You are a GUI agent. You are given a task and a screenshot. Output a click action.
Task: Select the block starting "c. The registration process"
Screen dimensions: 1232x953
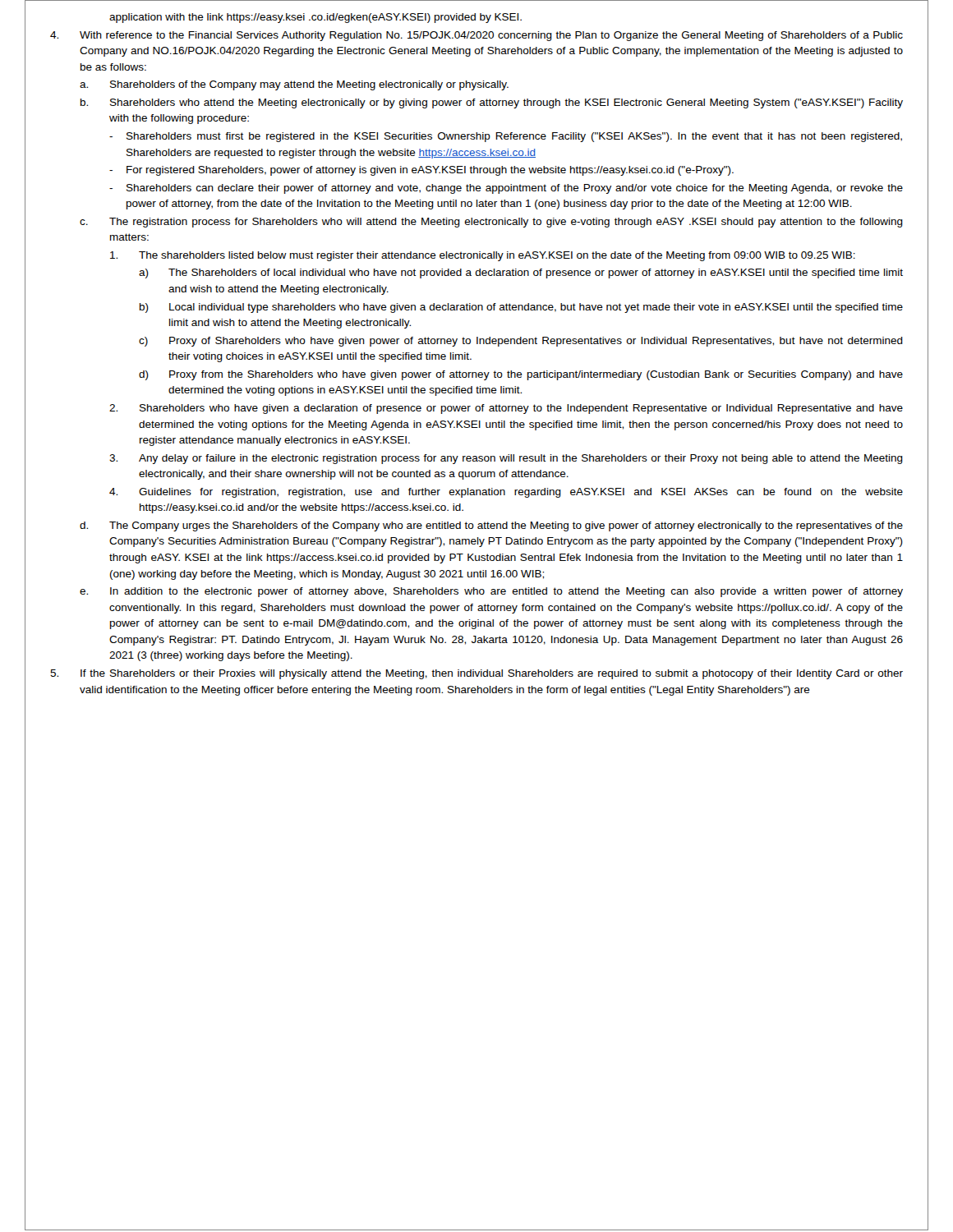(491, 229)
